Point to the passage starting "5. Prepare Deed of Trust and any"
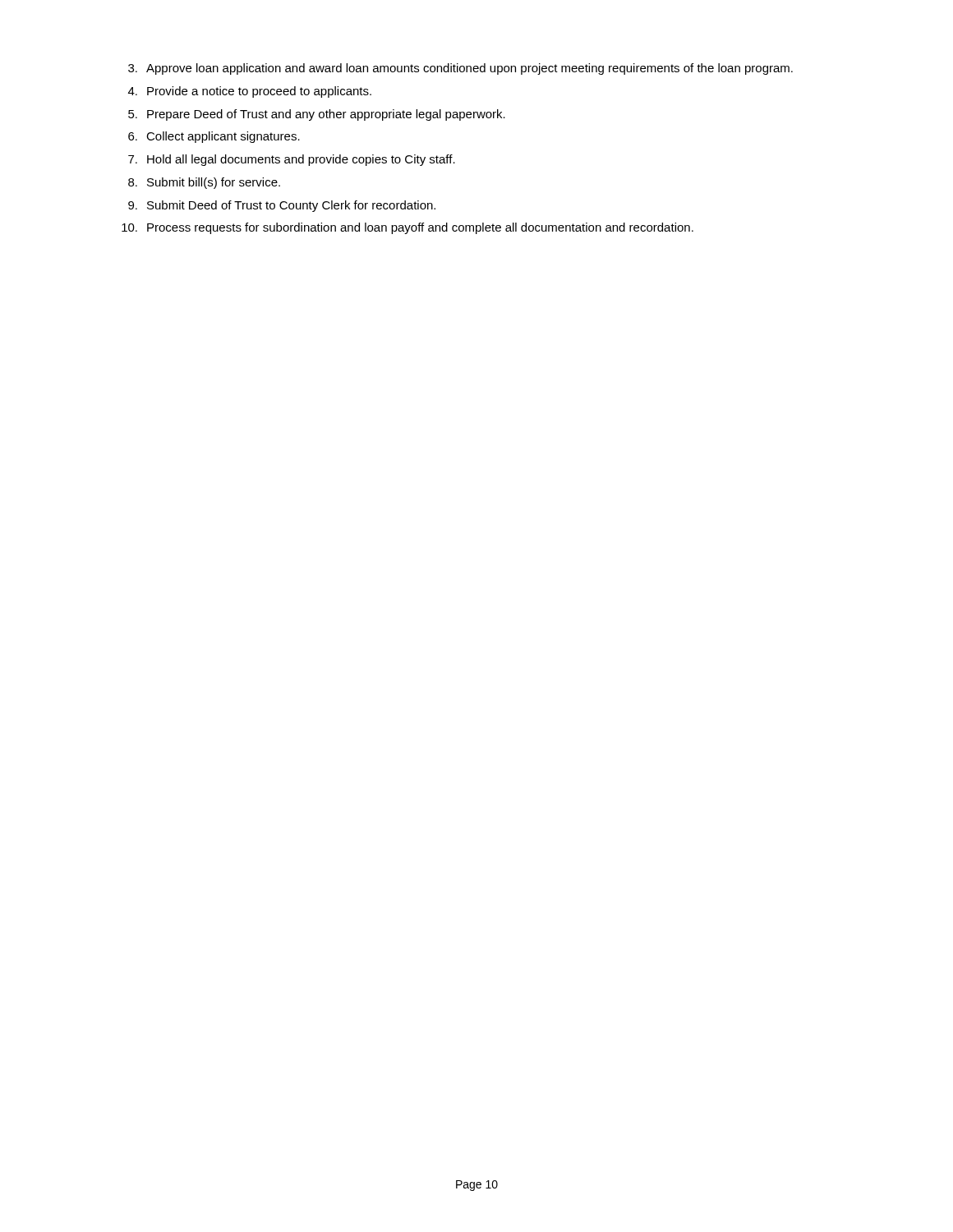953x1232 pixels. pyautogui.click(x=464, y=114)
